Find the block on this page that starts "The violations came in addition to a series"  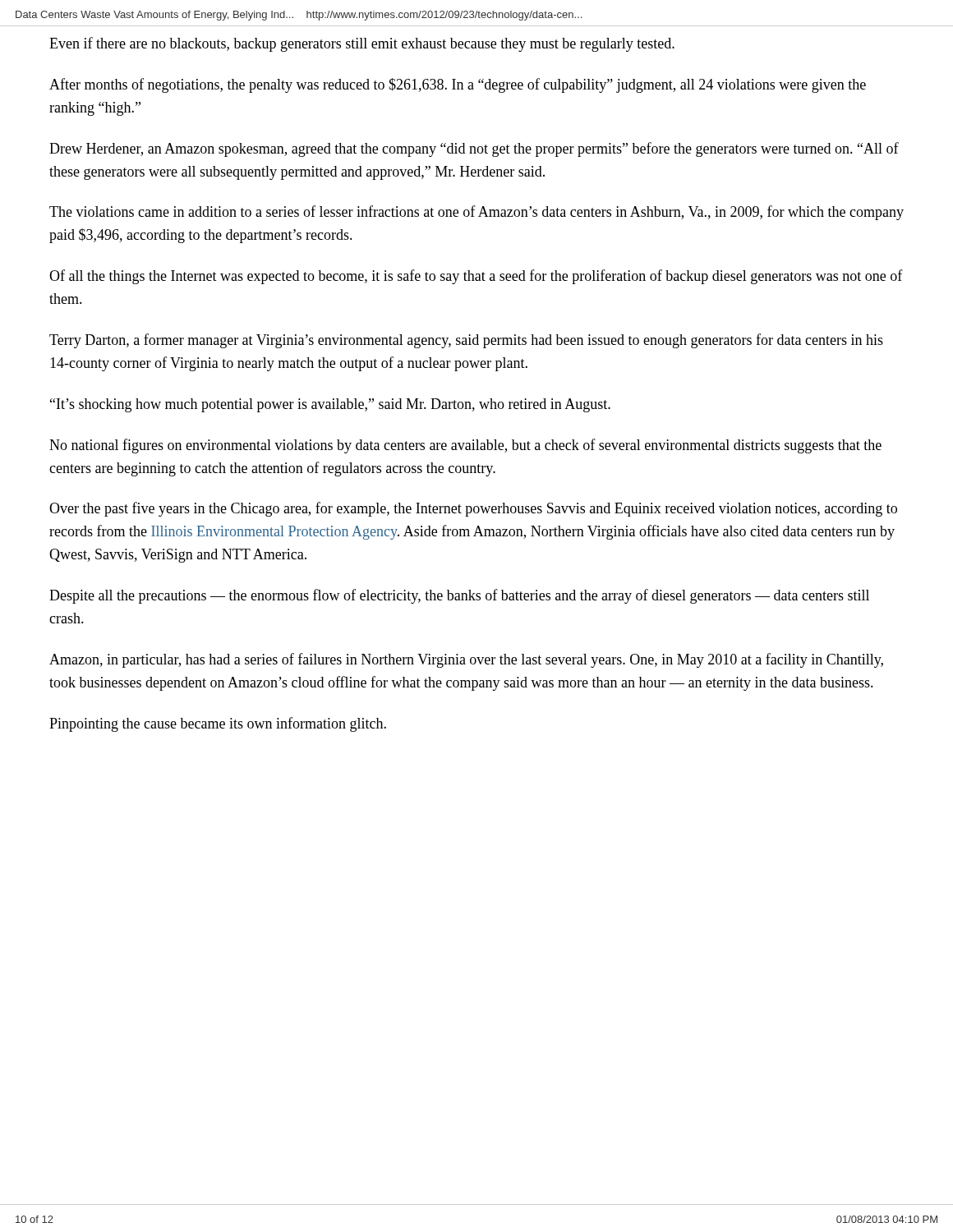(x=476, y=224)
